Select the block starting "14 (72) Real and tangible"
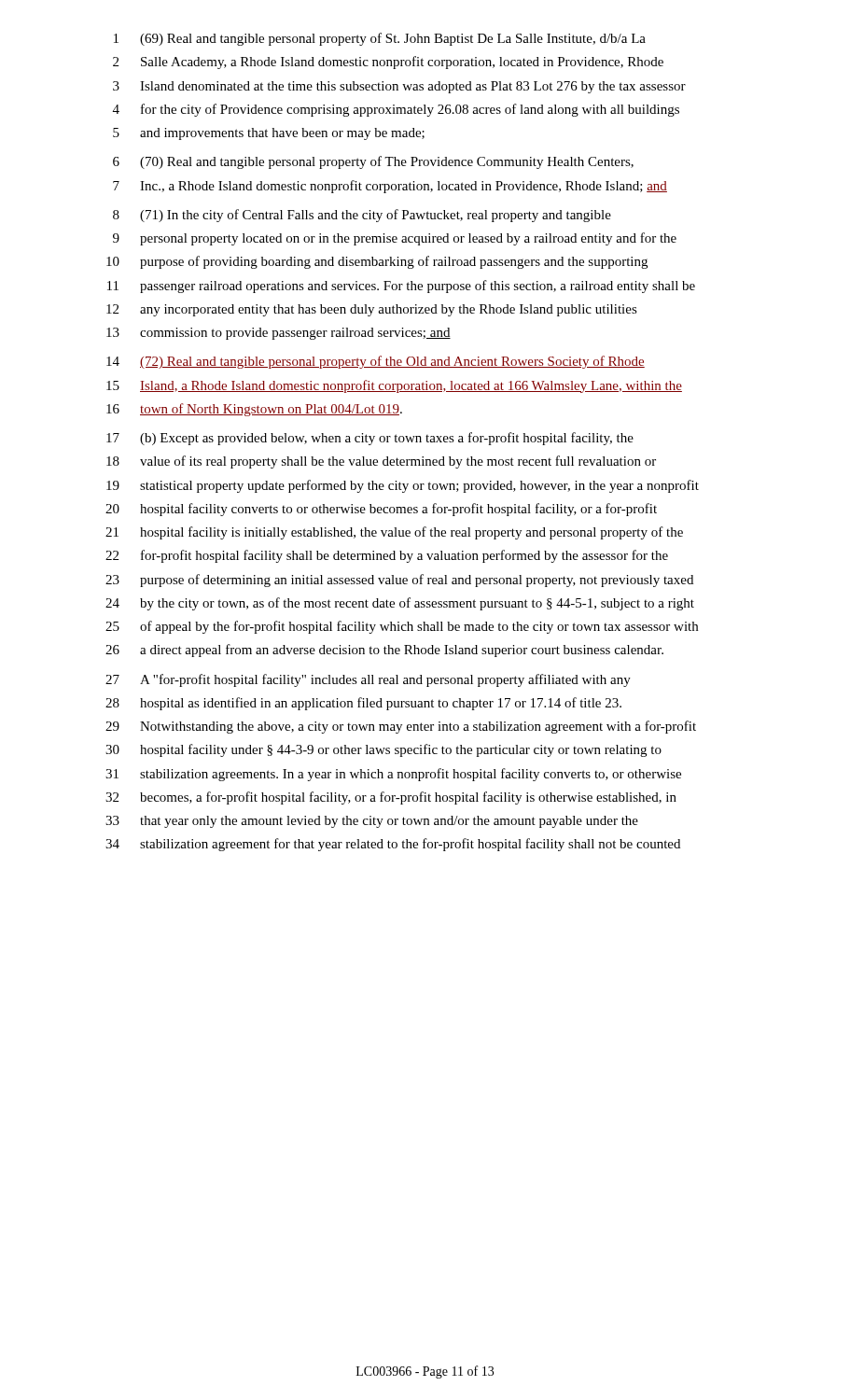Image resolution: width=850 pixels, height=1400 pixels. tap(443, 386)
